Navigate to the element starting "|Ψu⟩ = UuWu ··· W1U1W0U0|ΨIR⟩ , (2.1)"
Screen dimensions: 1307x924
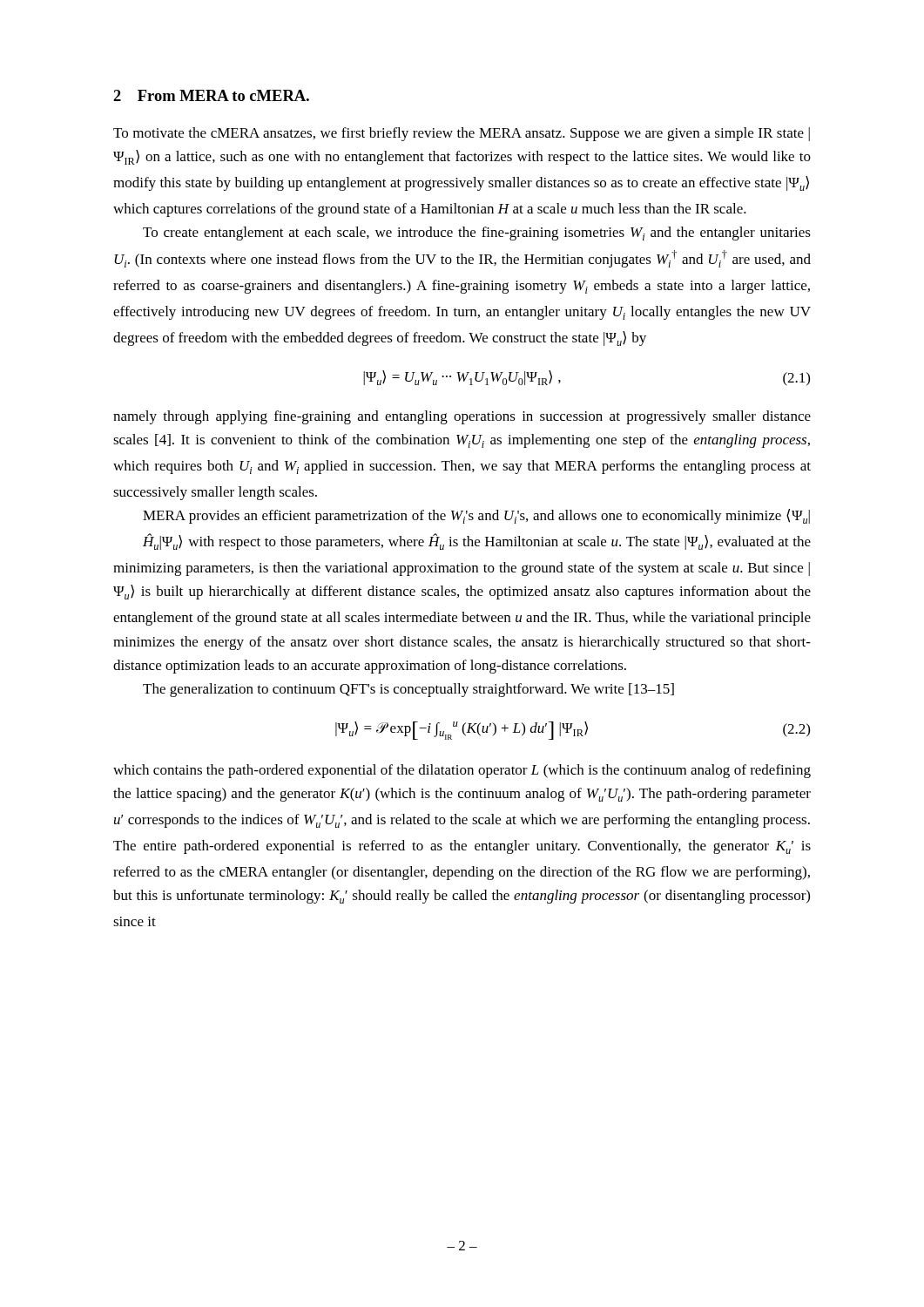465,378
